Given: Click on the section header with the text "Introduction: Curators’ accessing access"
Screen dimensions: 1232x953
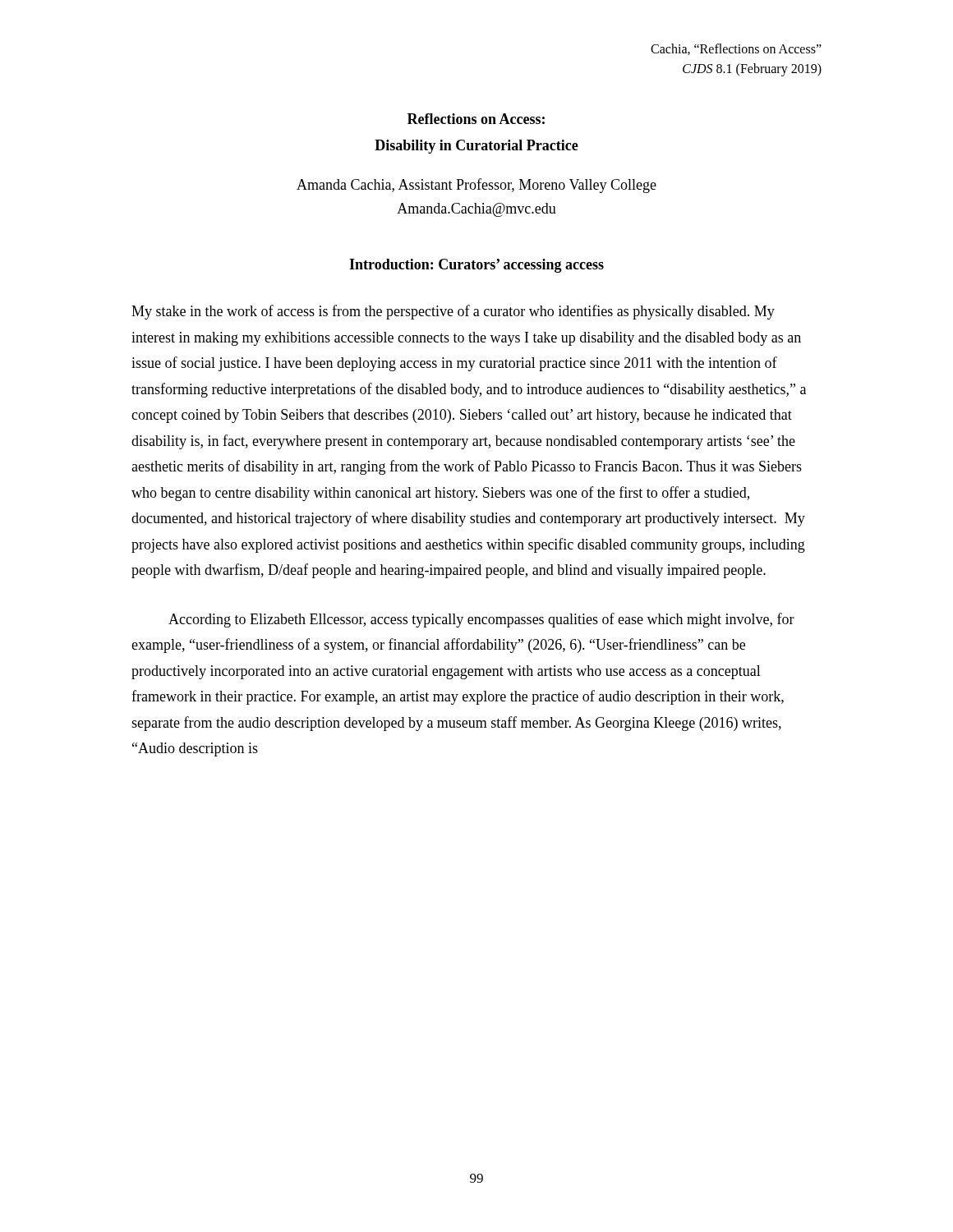Looking at the screenshot, I should pos(476,264).
